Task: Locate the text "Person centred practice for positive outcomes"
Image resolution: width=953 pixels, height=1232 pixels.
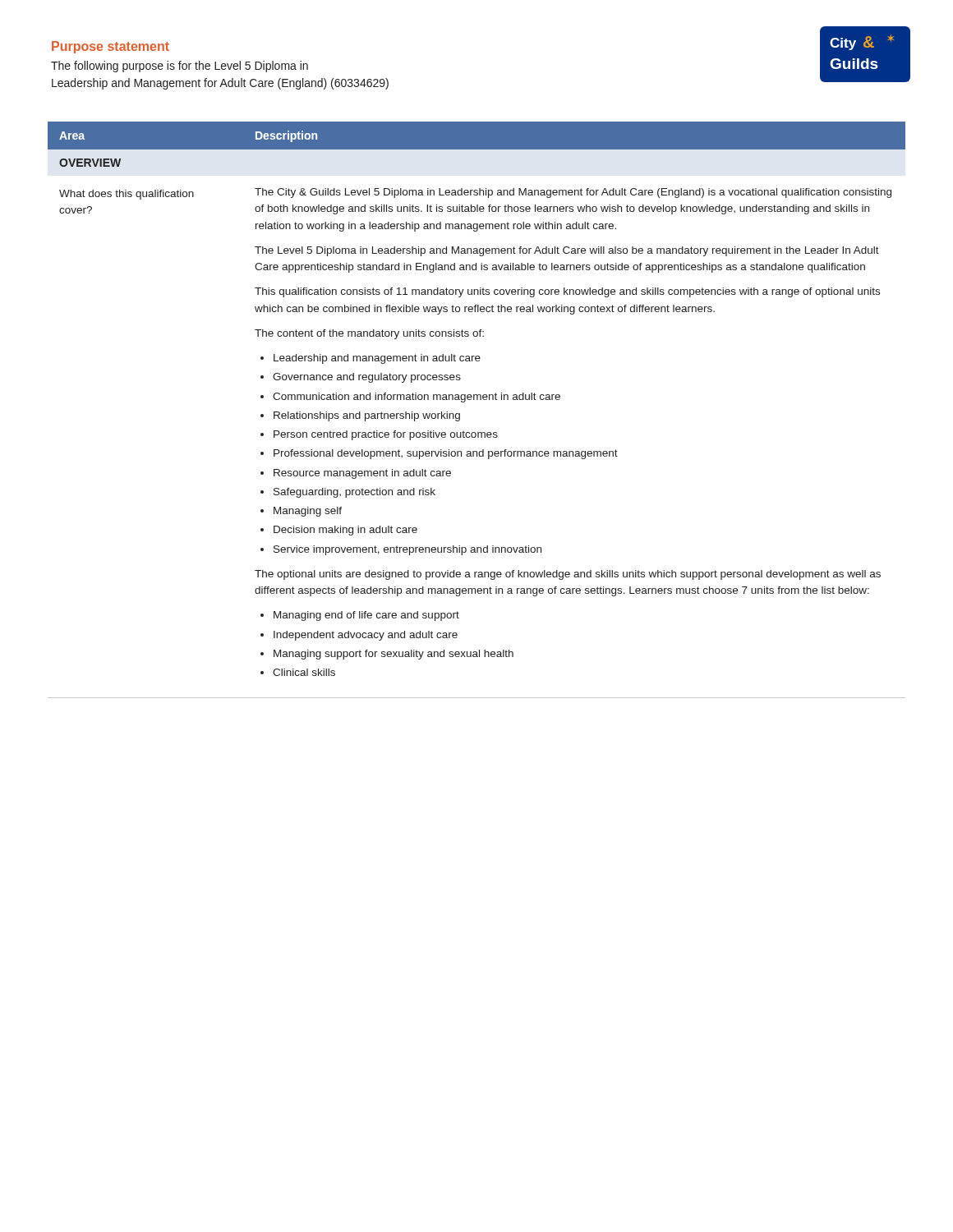Action: tap(385, 434)
